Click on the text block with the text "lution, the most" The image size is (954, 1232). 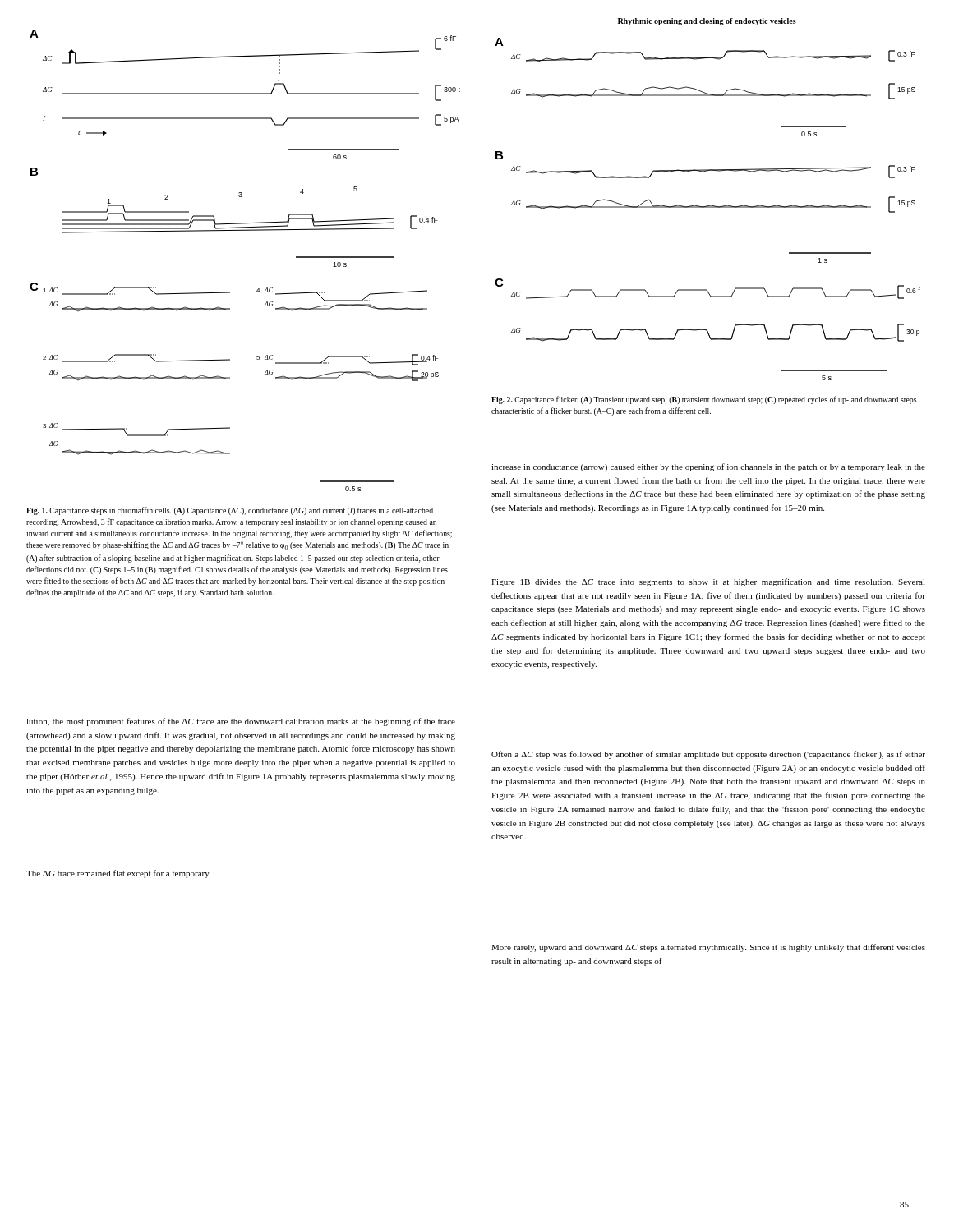coord(241,755)
